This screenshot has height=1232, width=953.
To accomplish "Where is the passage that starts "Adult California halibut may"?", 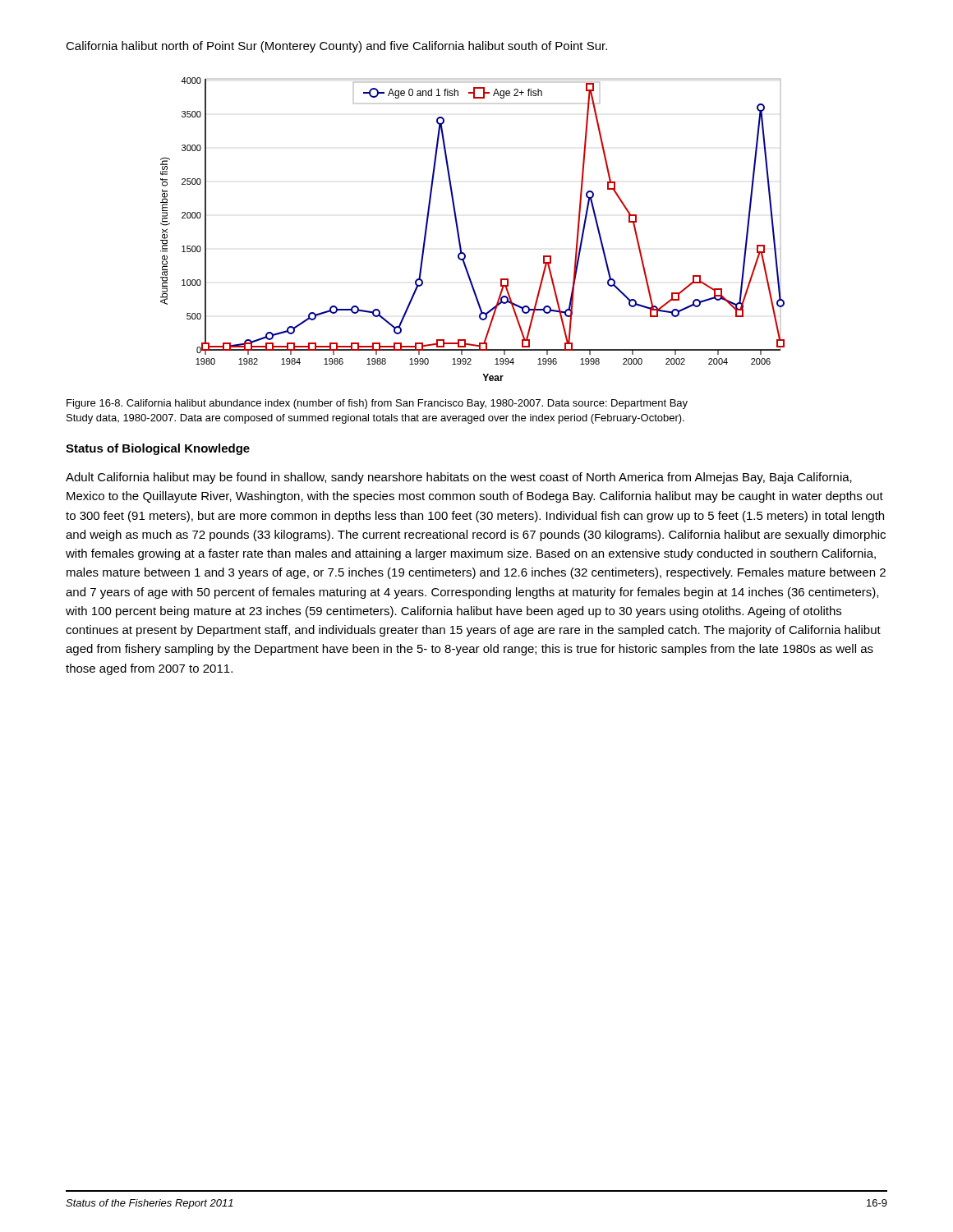I will pos(476,573).
